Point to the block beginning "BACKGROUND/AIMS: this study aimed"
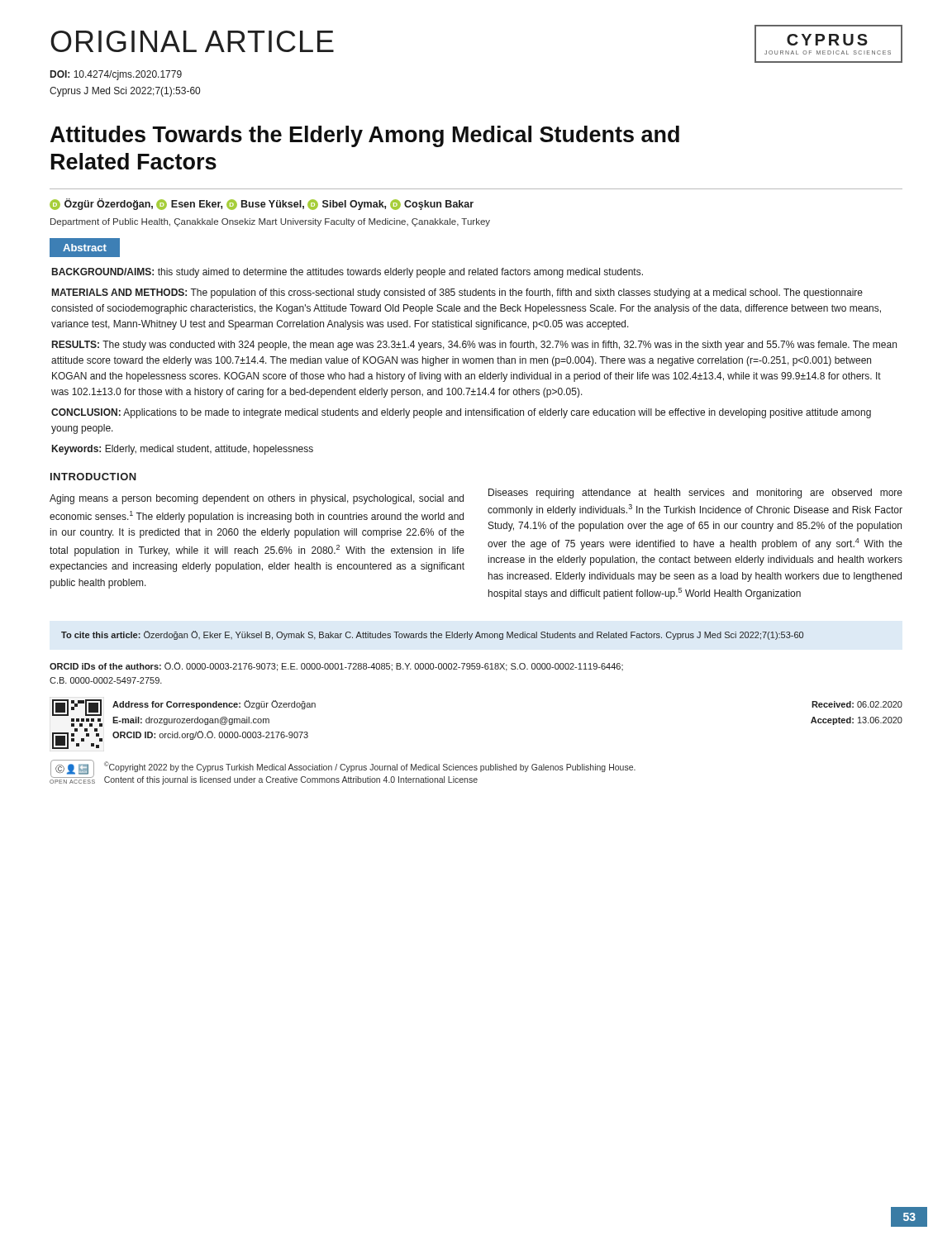 [476, 361]
